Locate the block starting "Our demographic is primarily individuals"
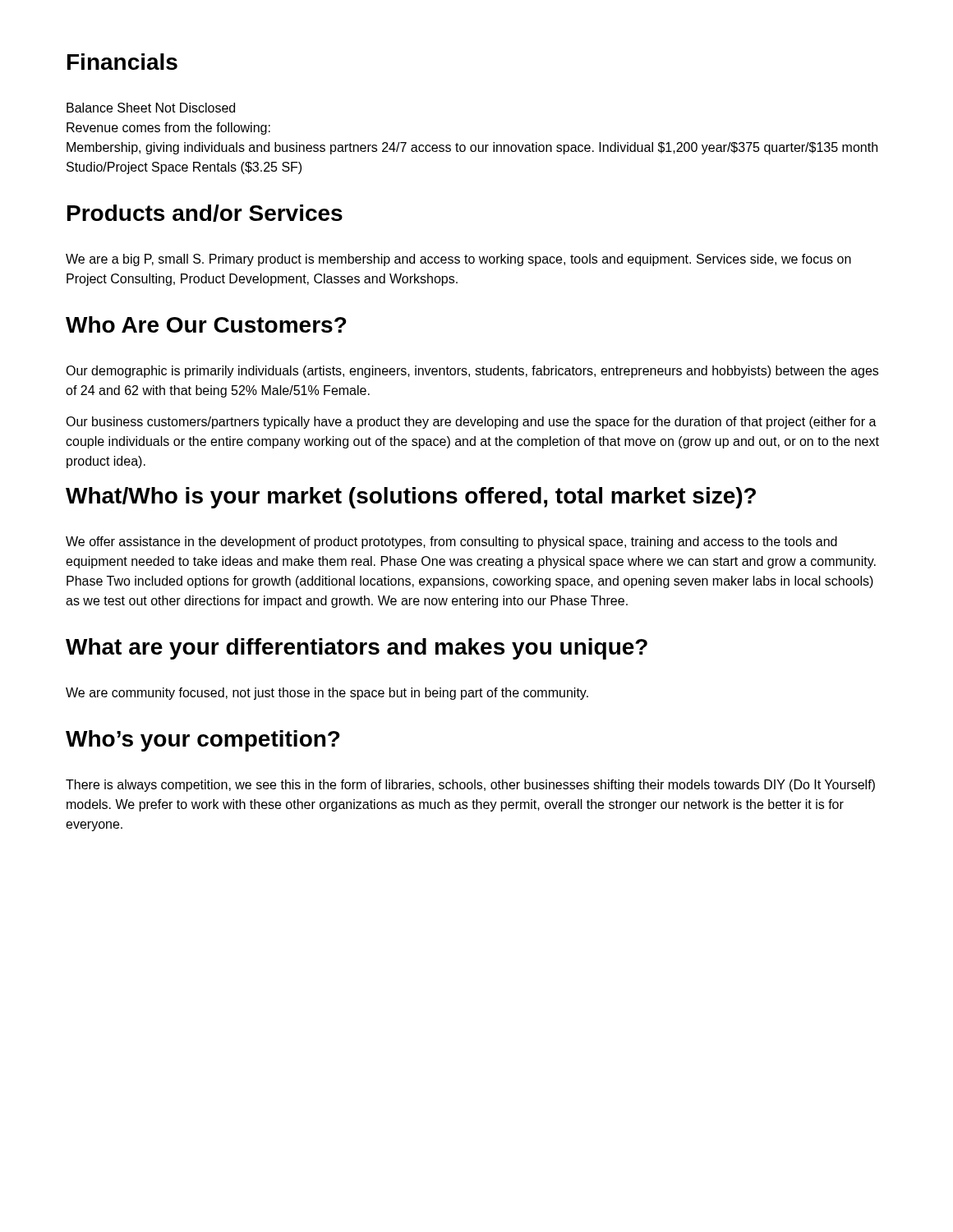953x1232 pixels. click(476, 416)
